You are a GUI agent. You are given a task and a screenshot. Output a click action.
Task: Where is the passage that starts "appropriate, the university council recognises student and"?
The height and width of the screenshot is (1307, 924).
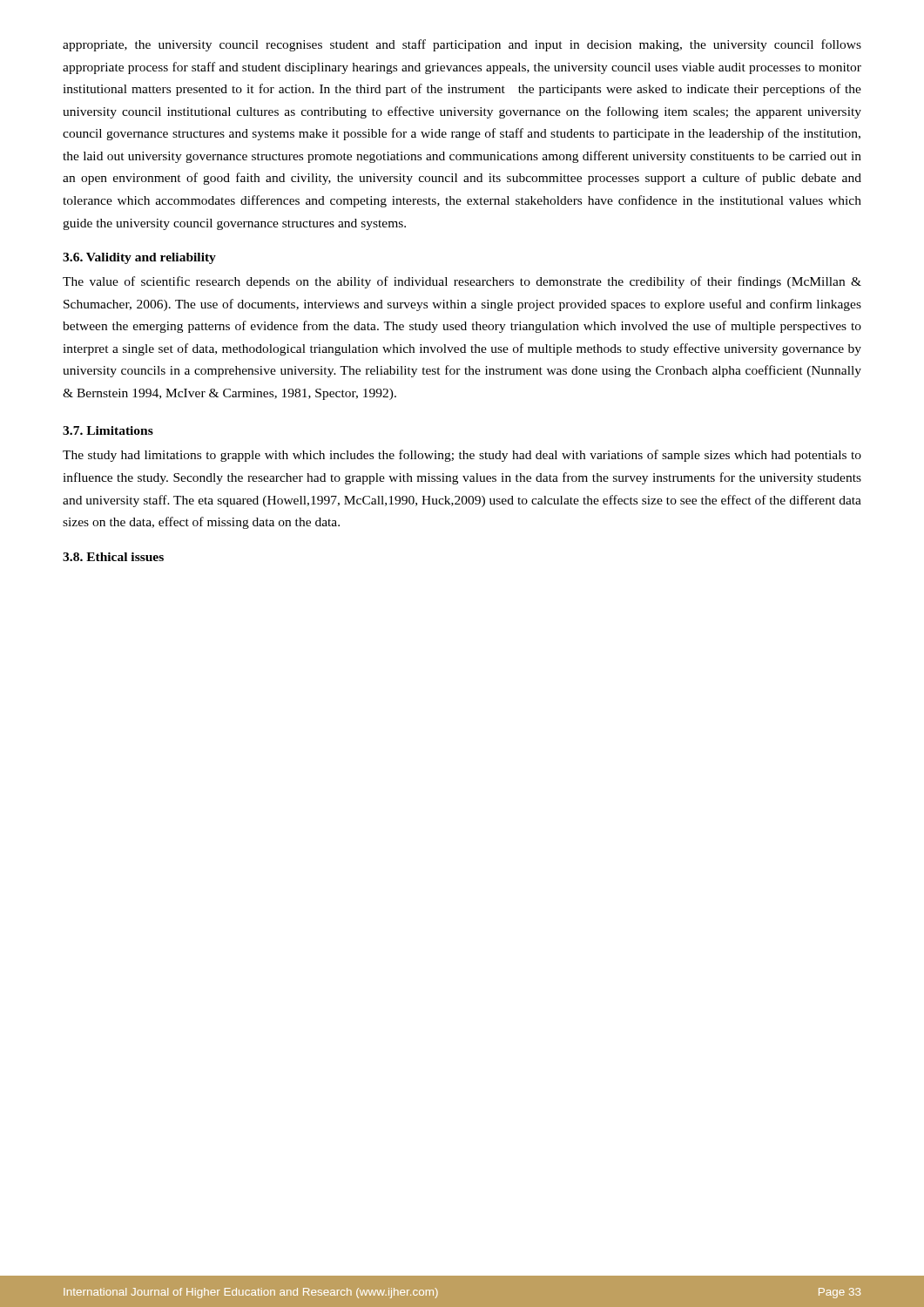pos(462,133)
